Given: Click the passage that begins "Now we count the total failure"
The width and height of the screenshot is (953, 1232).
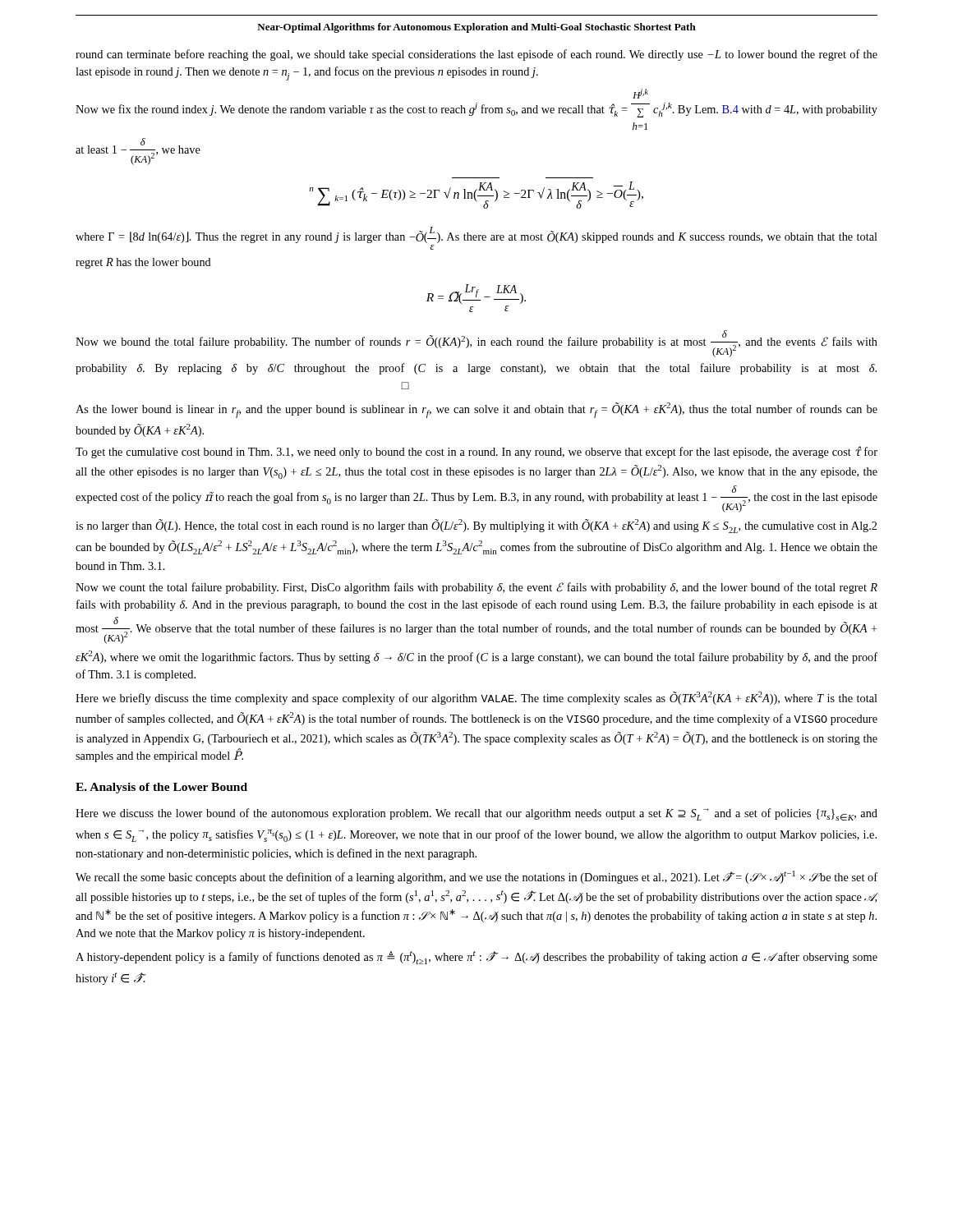Looking at the screenshot, I should pyautogui.click(x=476, y=631).
